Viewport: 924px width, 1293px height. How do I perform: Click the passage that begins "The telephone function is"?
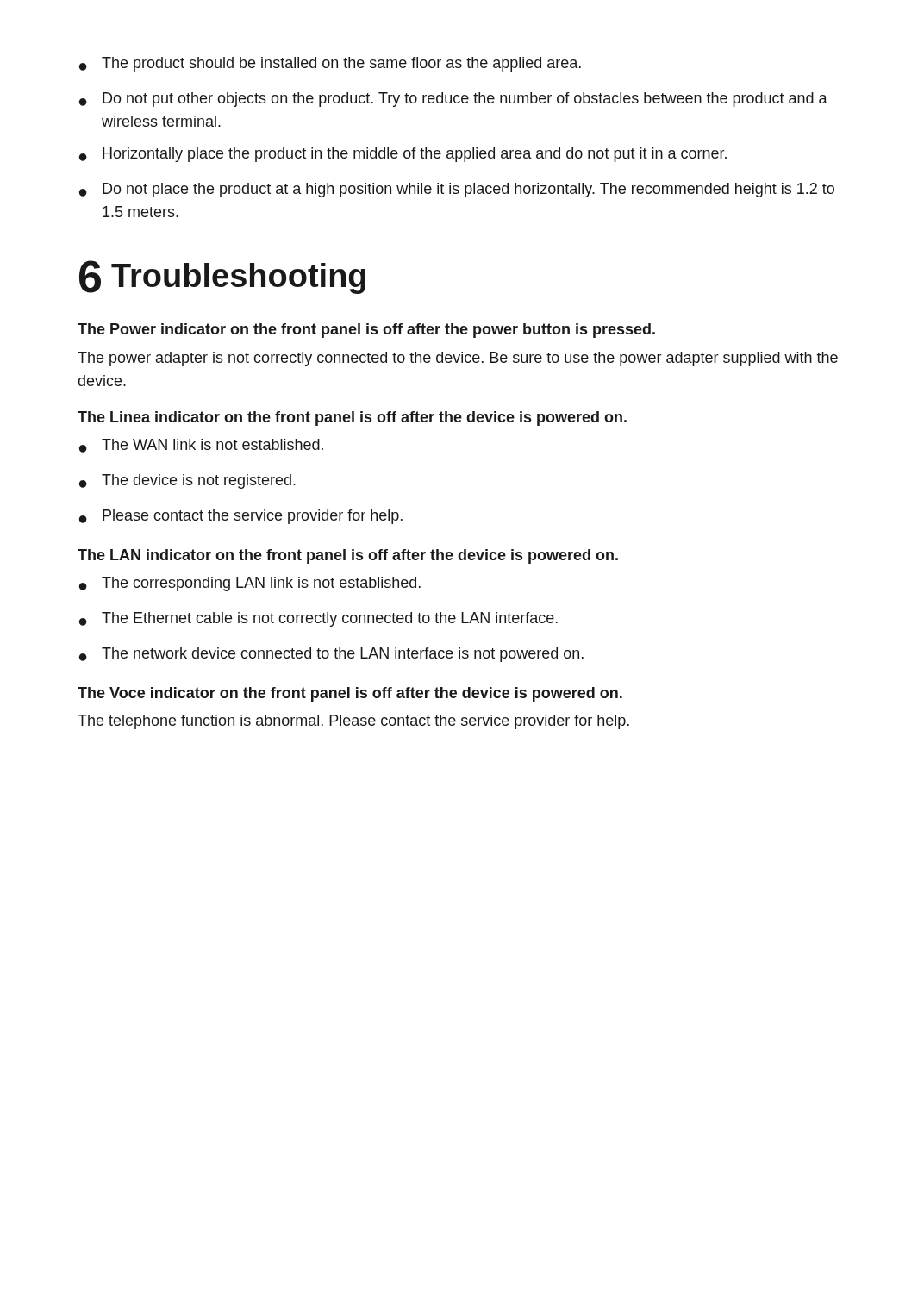(x=354, y=721)
